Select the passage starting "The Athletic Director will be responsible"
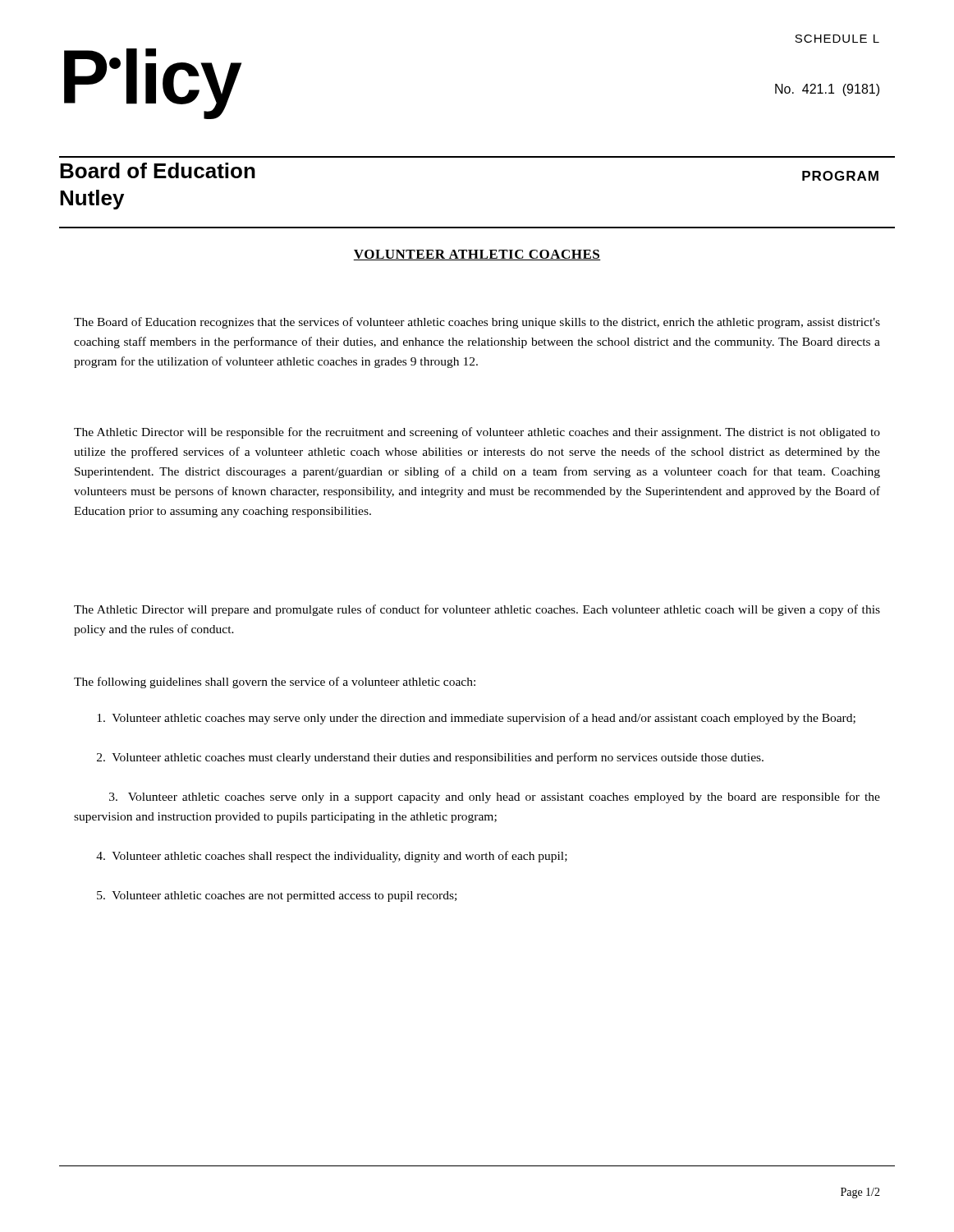Screen dimensions: 1232x954 (477, 471)
